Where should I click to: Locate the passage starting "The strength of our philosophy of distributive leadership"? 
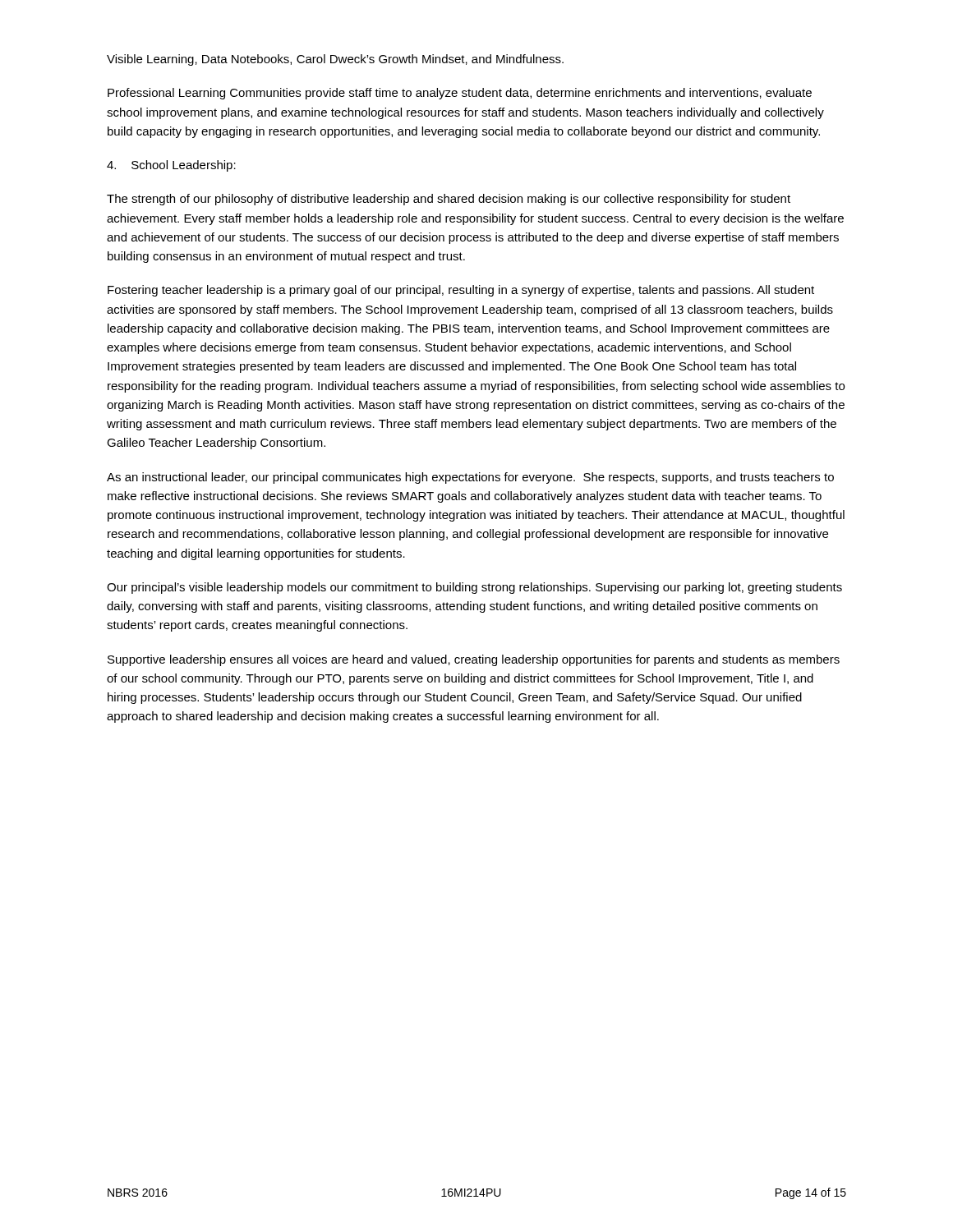pyautogui.click(x=476, y=227)
